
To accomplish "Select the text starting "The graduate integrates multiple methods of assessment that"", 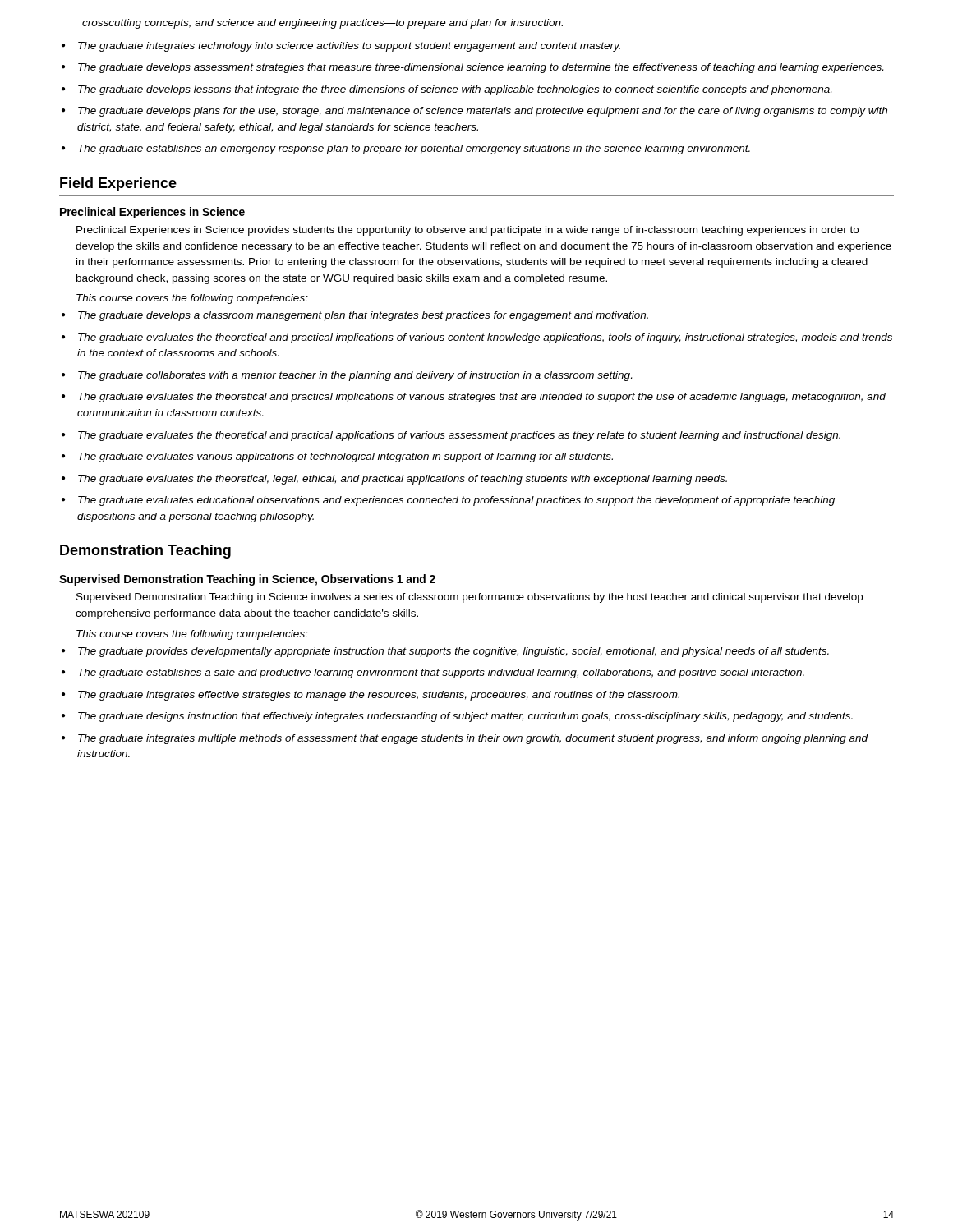I will coord(472,746).
